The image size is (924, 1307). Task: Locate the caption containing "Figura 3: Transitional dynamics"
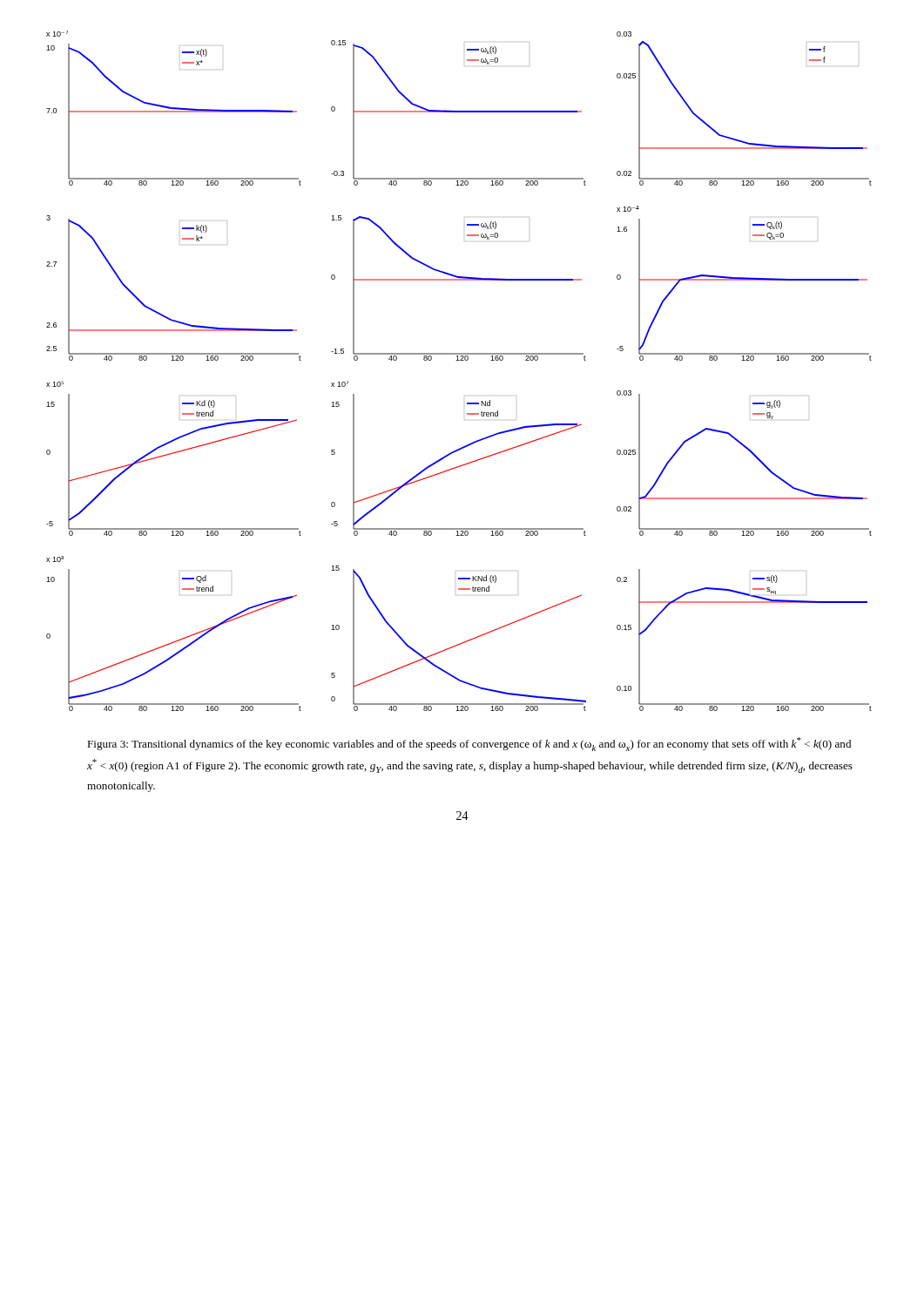tap(470, 763)
